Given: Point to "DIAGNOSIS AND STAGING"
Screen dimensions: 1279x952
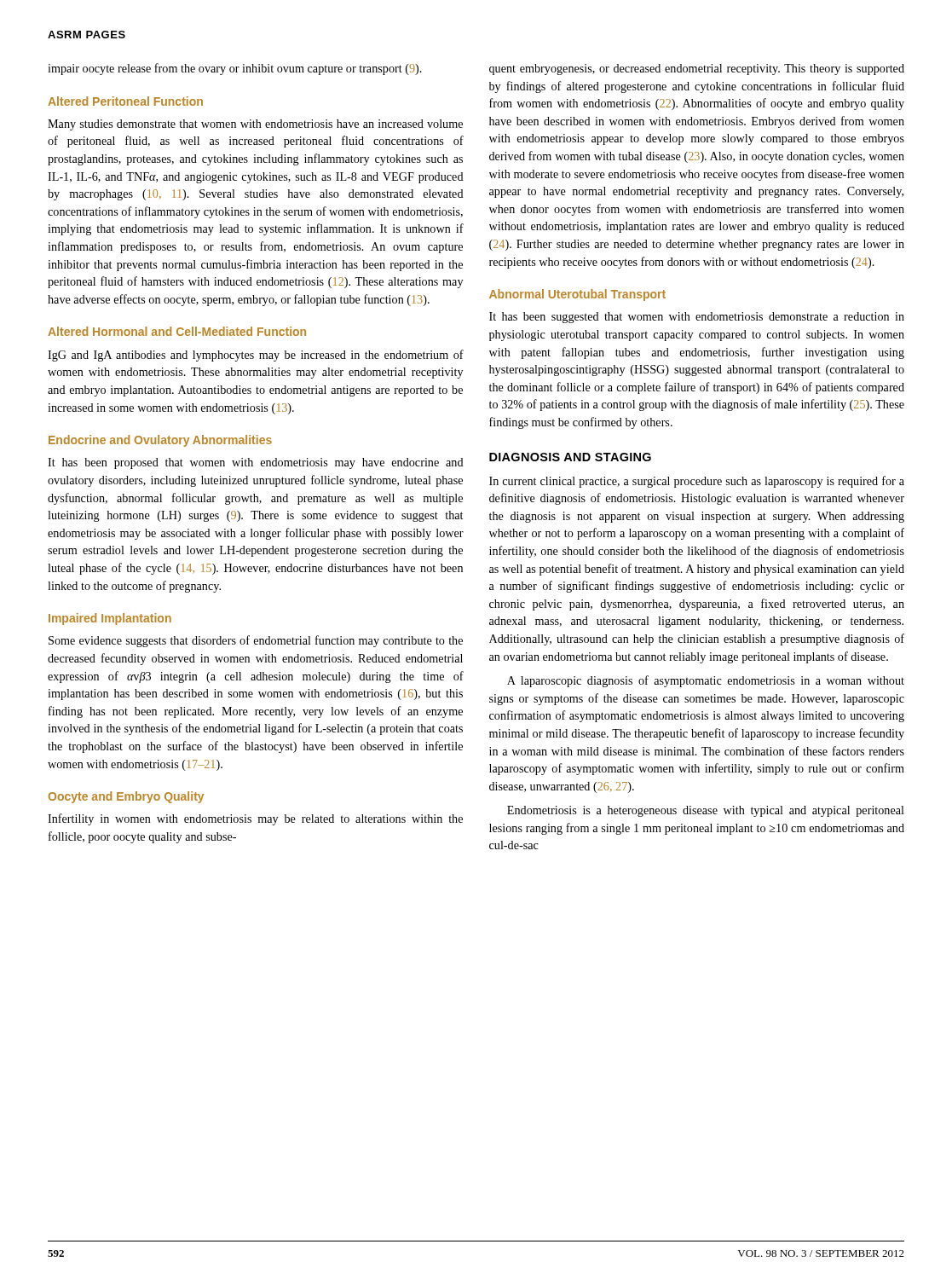Looking at the screenshot, I should (570, 457).
